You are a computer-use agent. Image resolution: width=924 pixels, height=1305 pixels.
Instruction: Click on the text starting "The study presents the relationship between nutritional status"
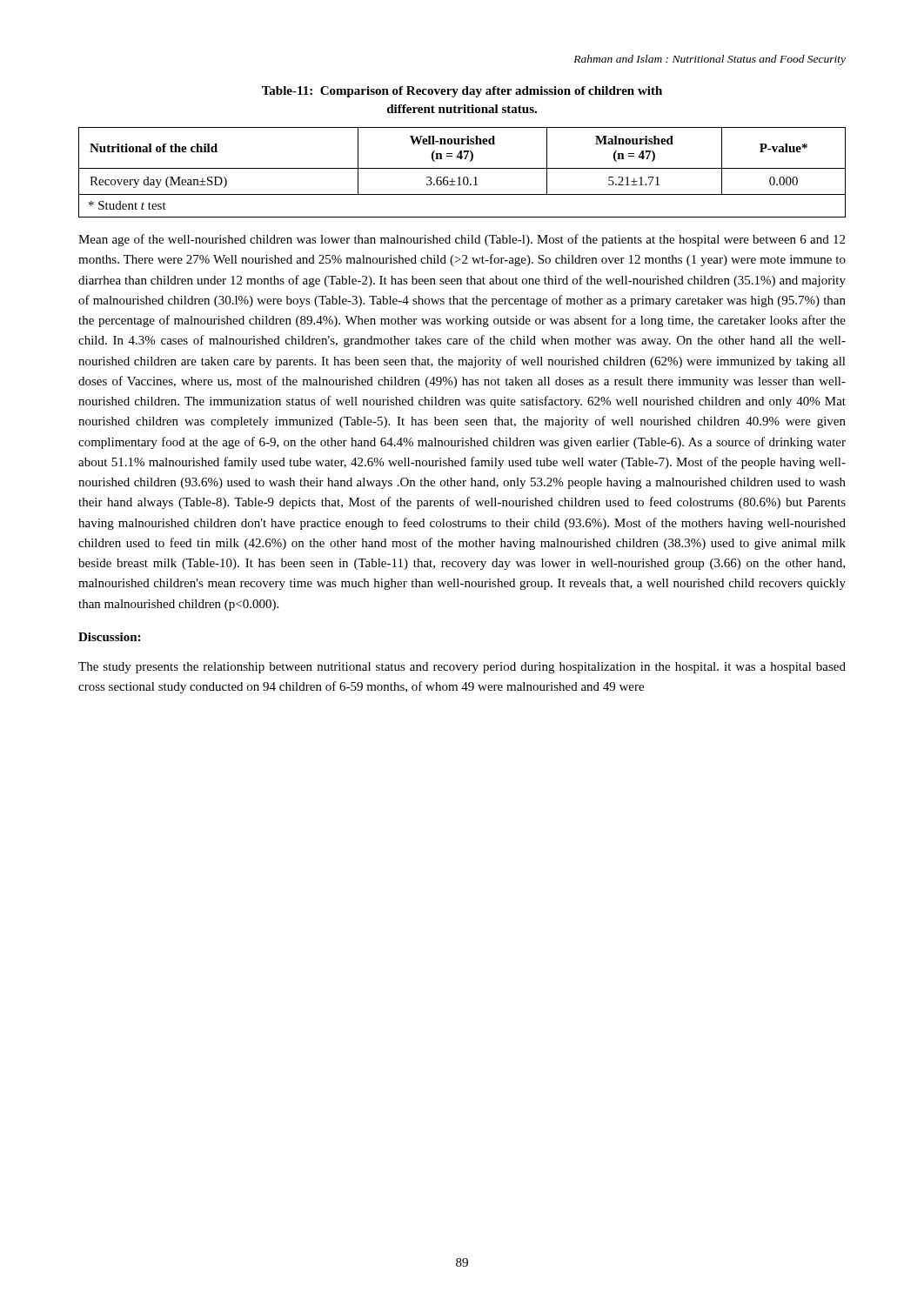(x=462, y=676)
